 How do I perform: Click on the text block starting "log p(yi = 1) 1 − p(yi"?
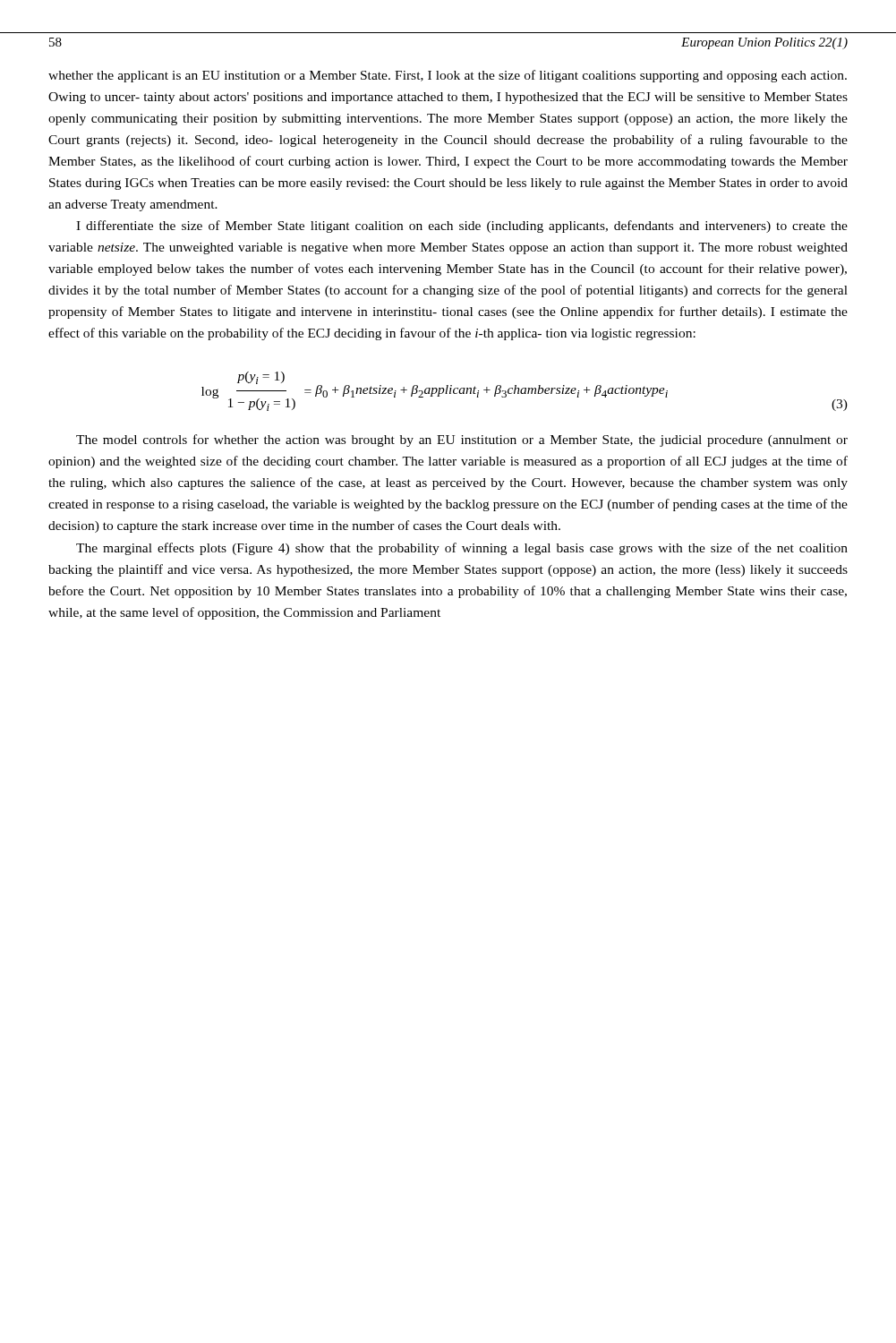pos(448,391)
